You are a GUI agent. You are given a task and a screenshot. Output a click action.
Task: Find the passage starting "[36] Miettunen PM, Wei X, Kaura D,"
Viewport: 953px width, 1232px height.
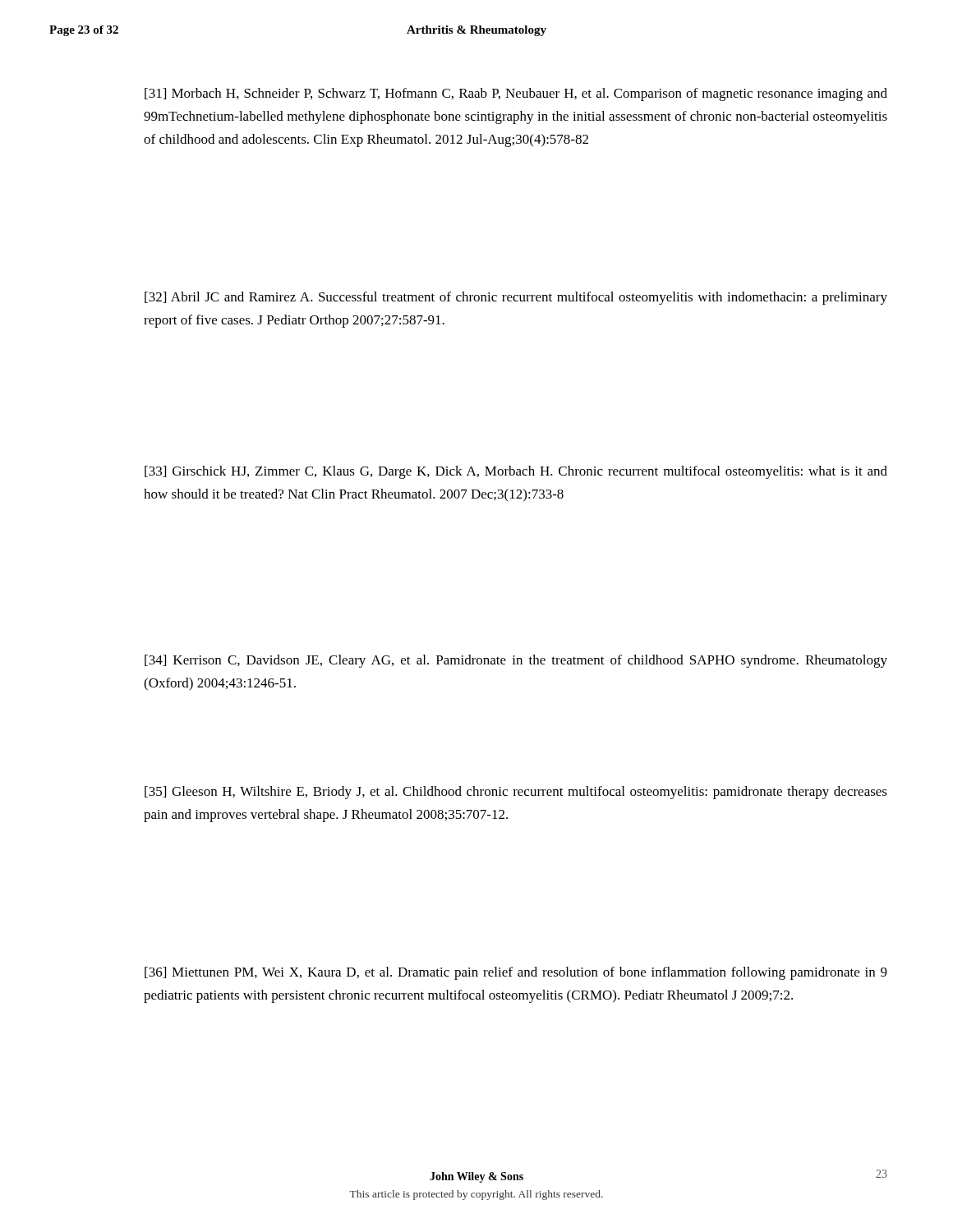[516, 984]
